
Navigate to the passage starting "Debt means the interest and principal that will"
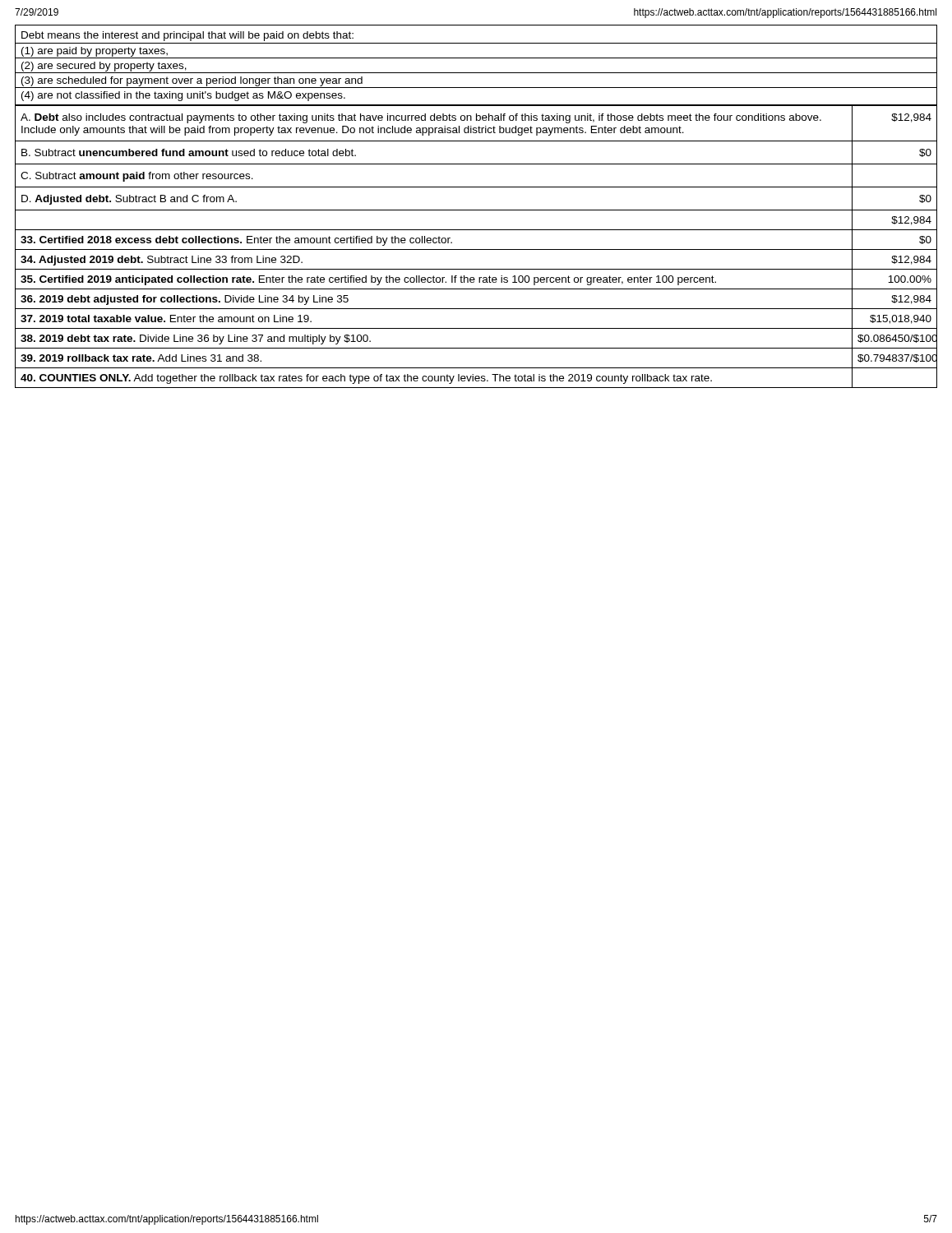(187, 35)
